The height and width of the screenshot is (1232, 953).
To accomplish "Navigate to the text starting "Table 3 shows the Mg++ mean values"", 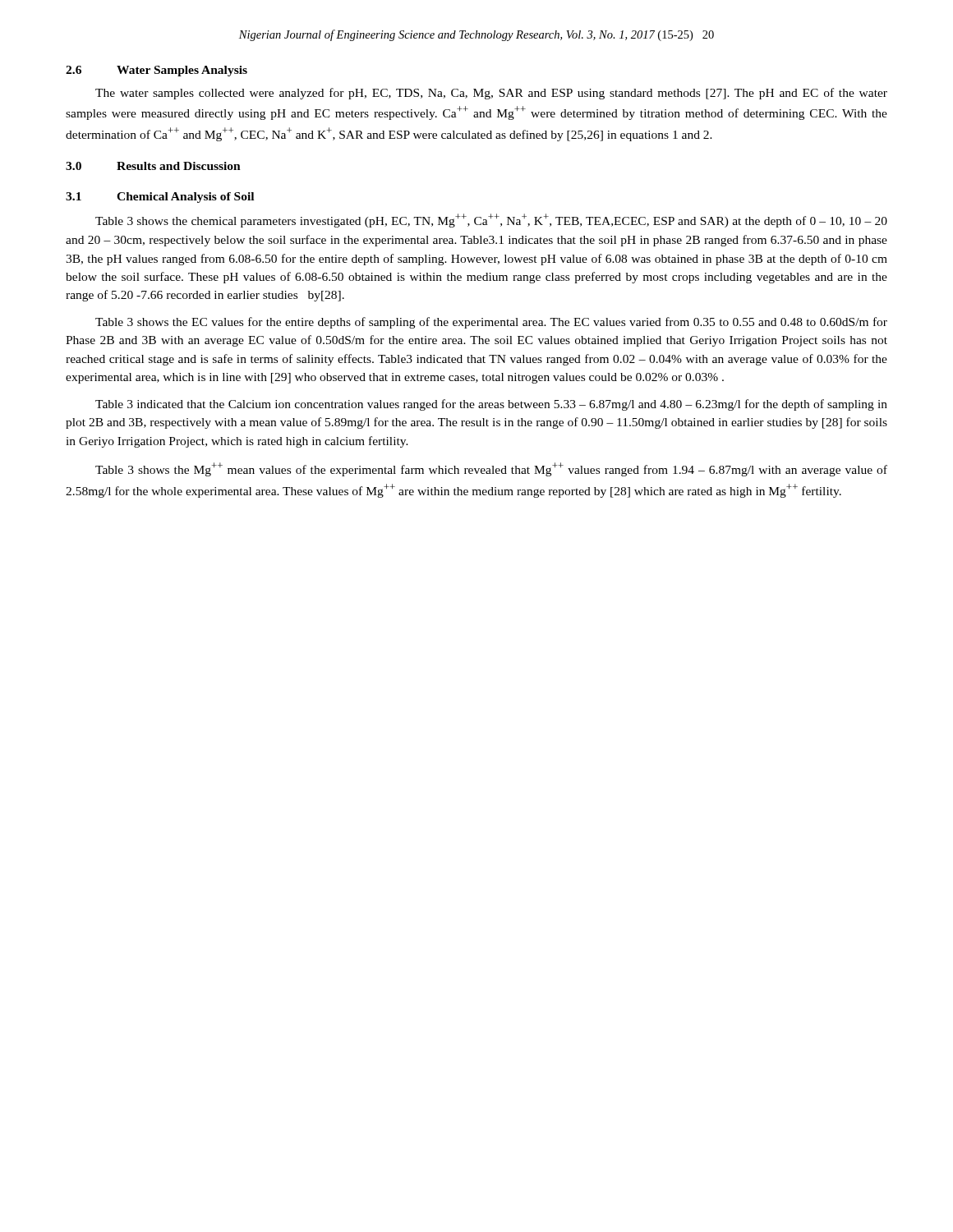I will pyautogui.click(x=476, y=479).
